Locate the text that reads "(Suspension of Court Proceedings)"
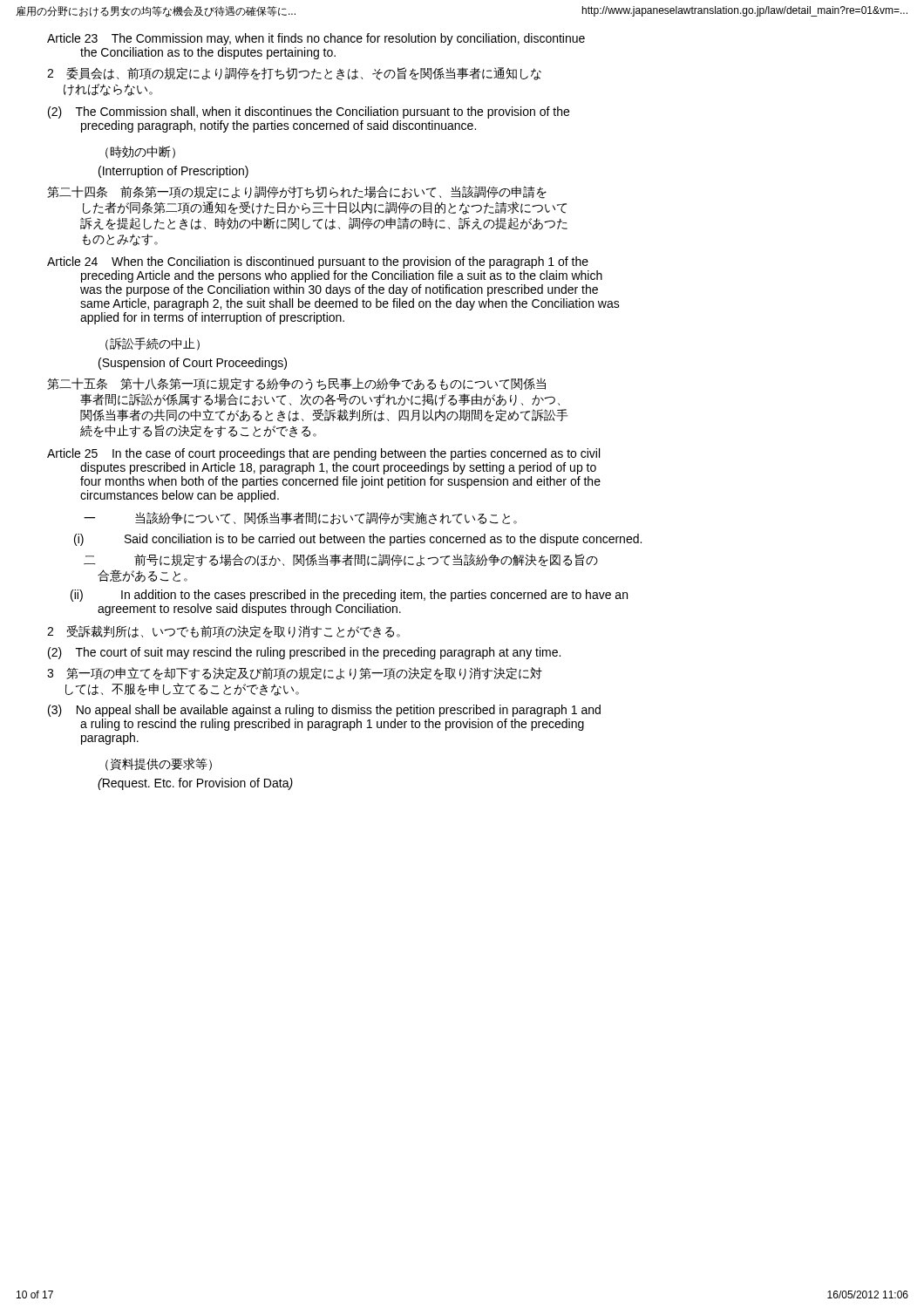 tap(193, 363)
